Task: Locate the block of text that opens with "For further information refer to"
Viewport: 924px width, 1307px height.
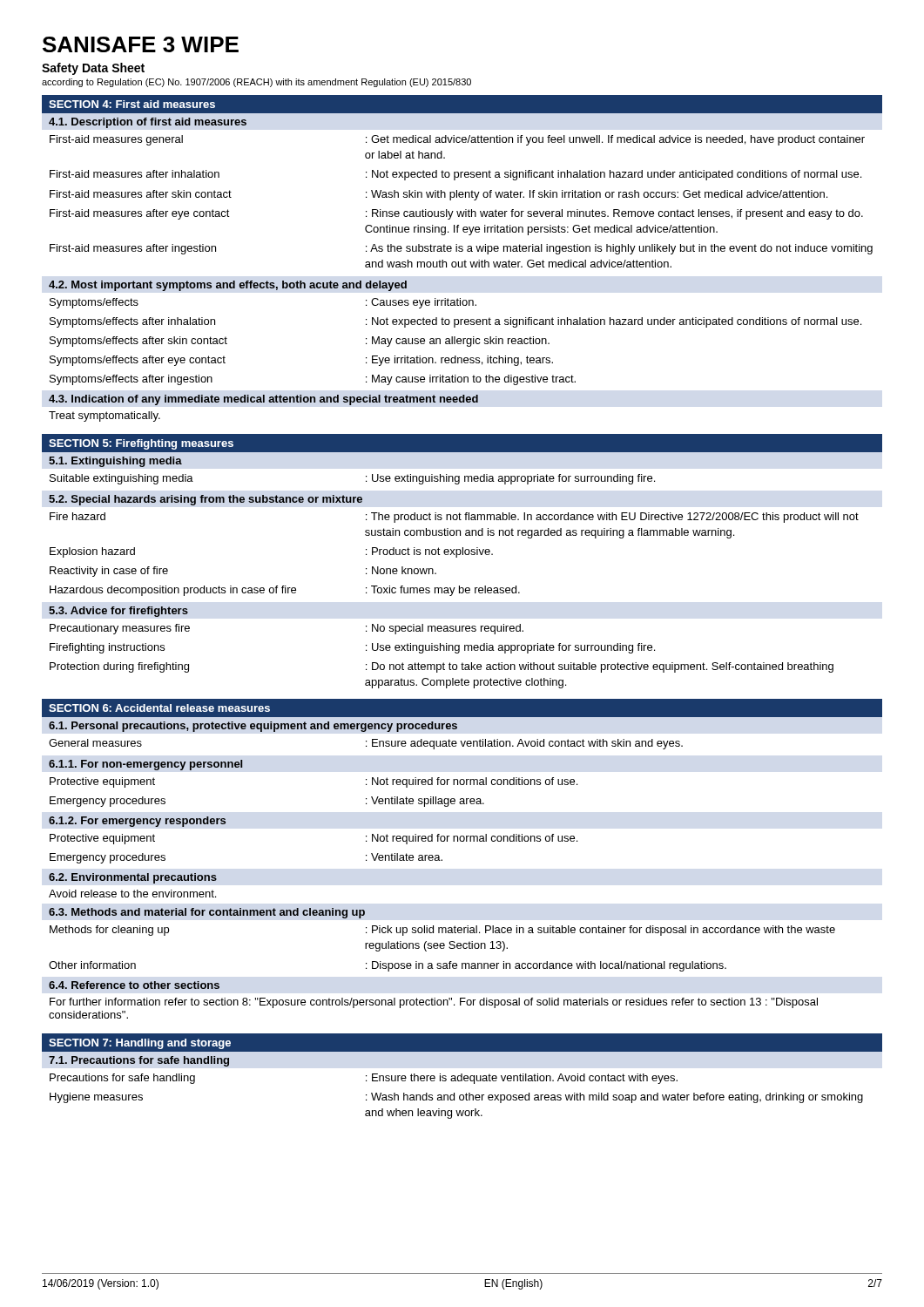Action: pyautogui.click(x=434, y=1008)
